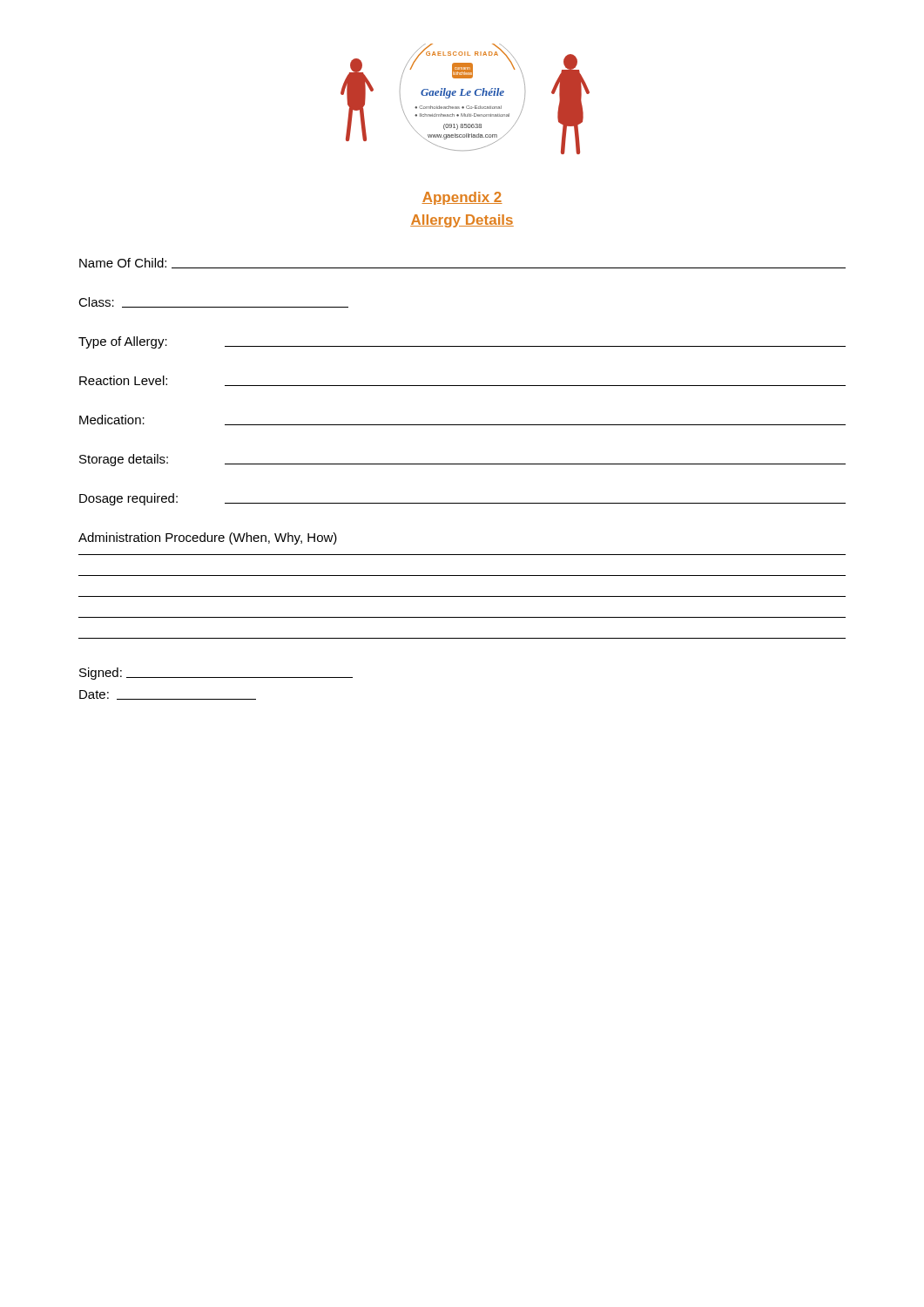Find the title that reads "Appendix 2"
The height and width of the screenshot is (1307, 924).
(x=462, y=197)
